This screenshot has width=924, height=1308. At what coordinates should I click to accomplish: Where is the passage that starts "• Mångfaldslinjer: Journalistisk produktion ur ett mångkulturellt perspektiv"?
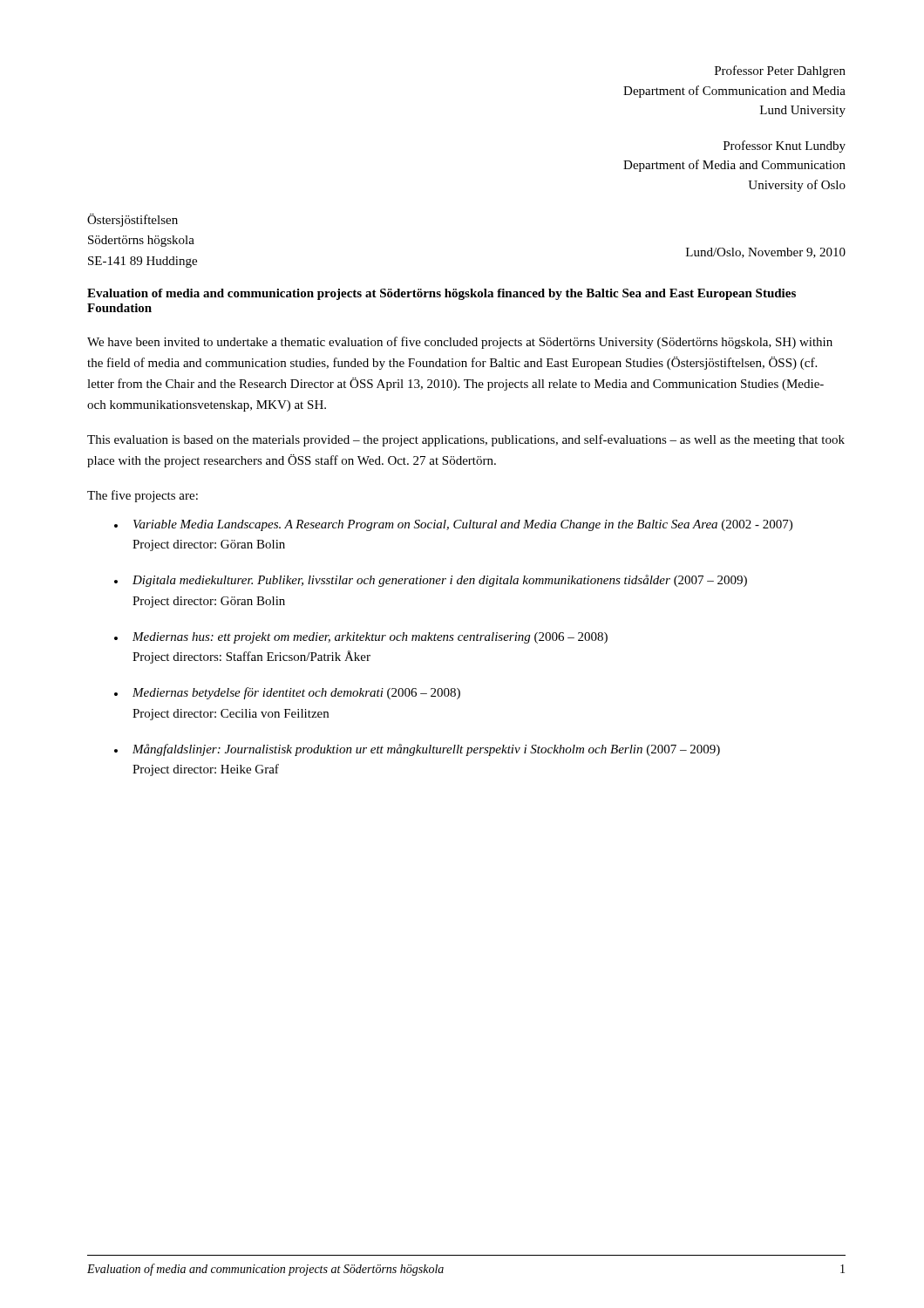(x=479, y=760)
